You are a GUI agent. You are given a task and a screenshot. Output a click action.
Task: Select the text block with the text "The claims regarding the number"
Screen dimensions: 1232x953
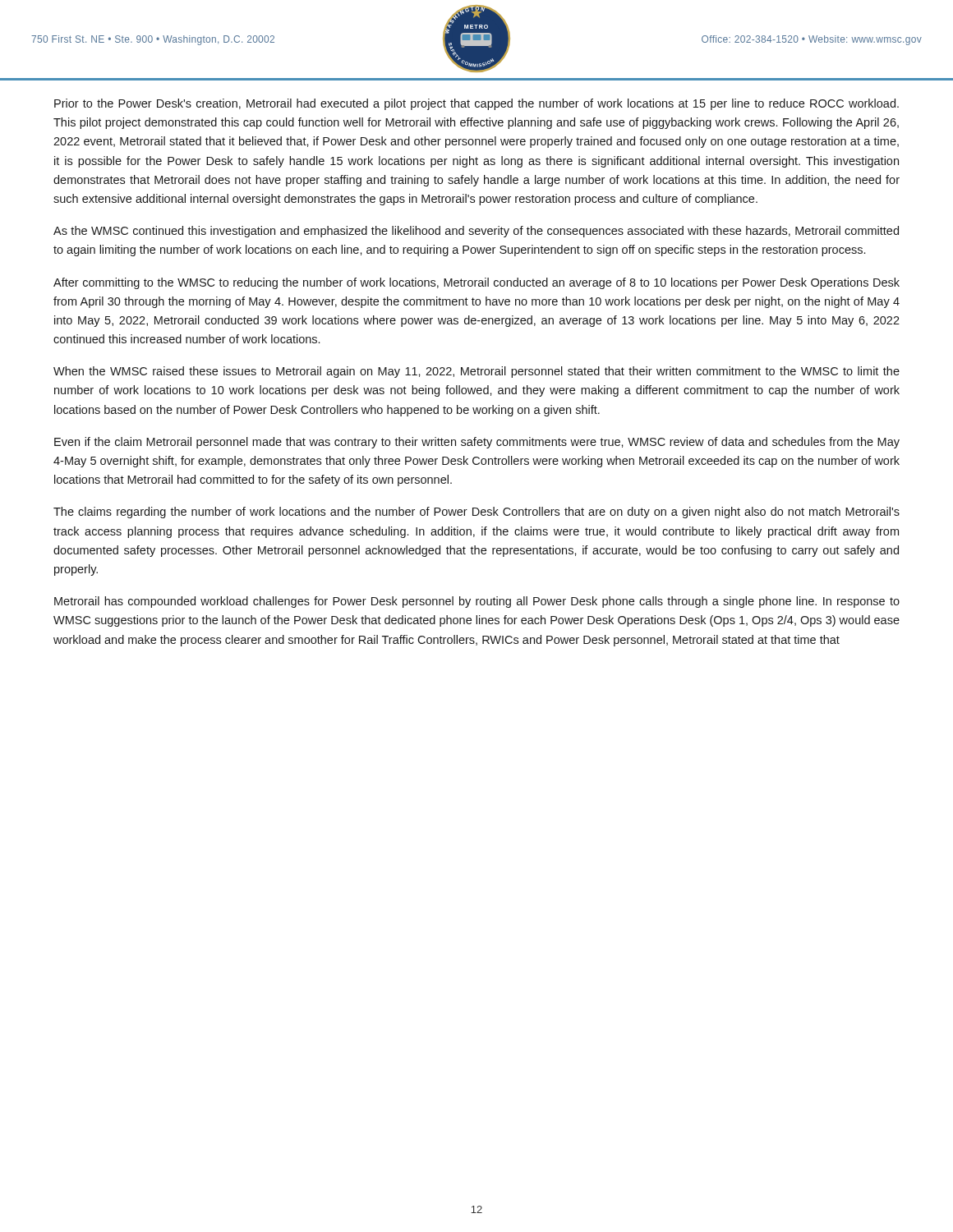(x=476, y=541)
